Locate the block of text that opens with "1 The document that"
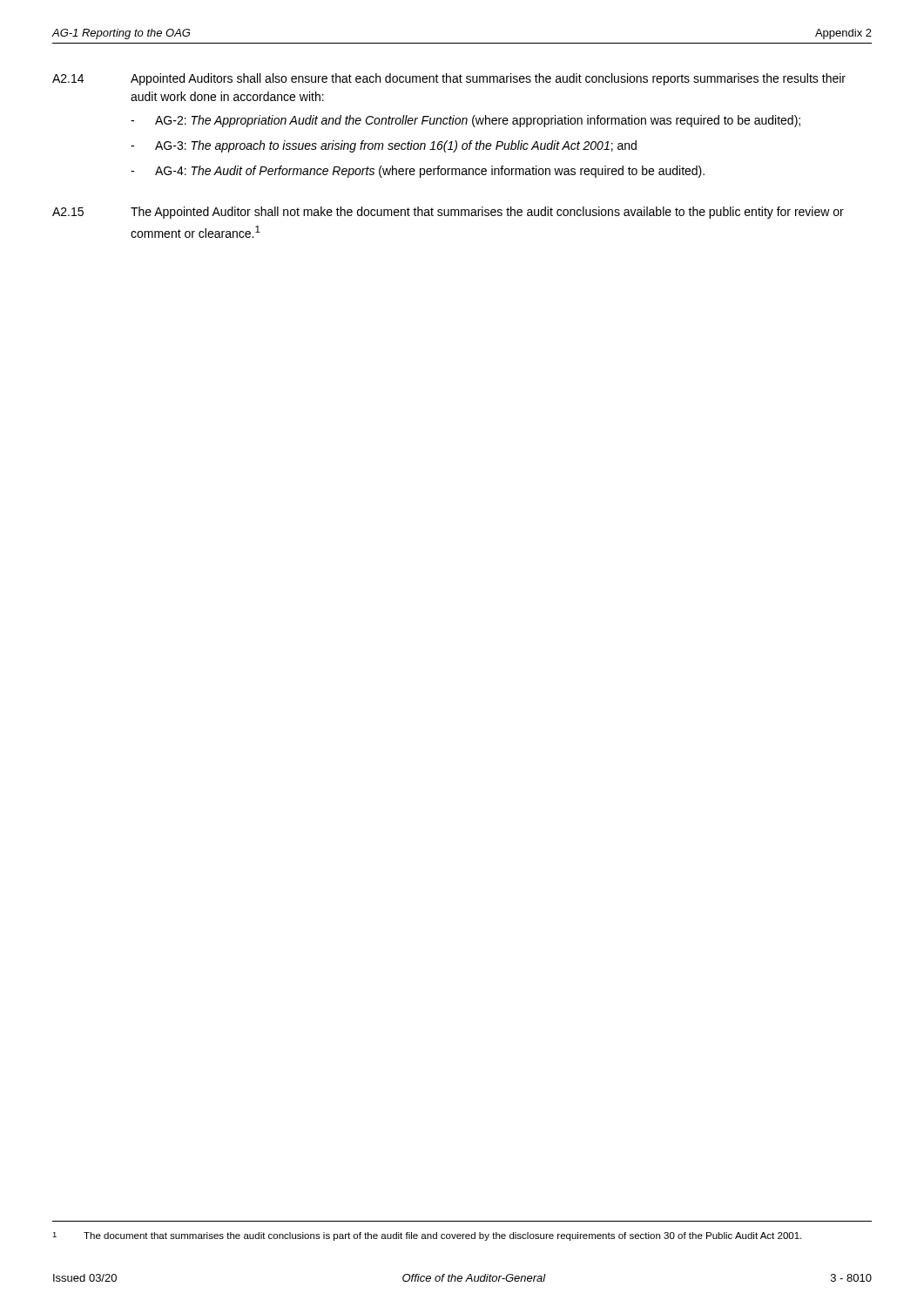The height and width of the screenshot is (1307, 924). pyautogui.click(x=462, y=1237)
